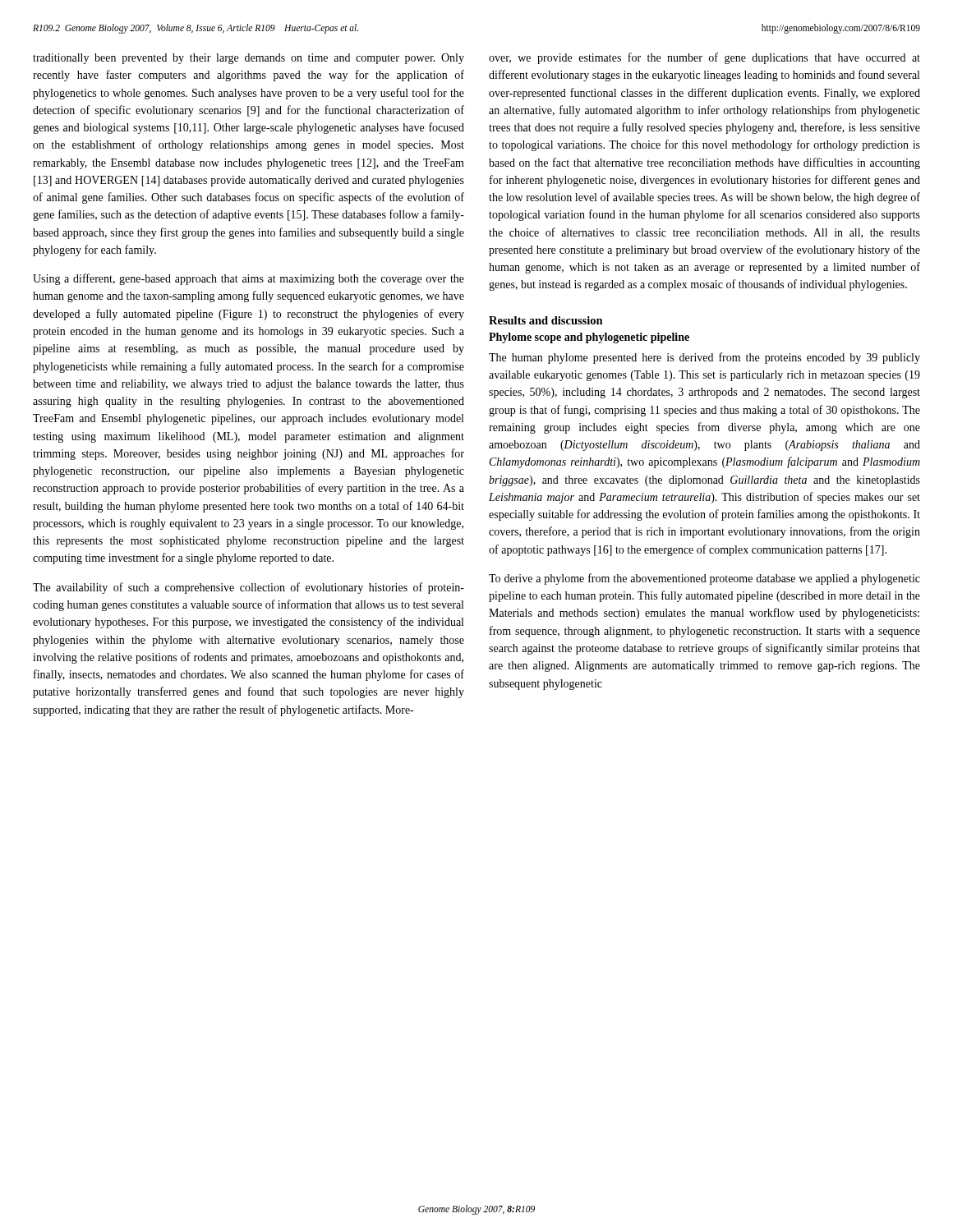953x1232 pixels.
Task: Where is the passage that starts "The availability of such"?
Action: point(249,649)
